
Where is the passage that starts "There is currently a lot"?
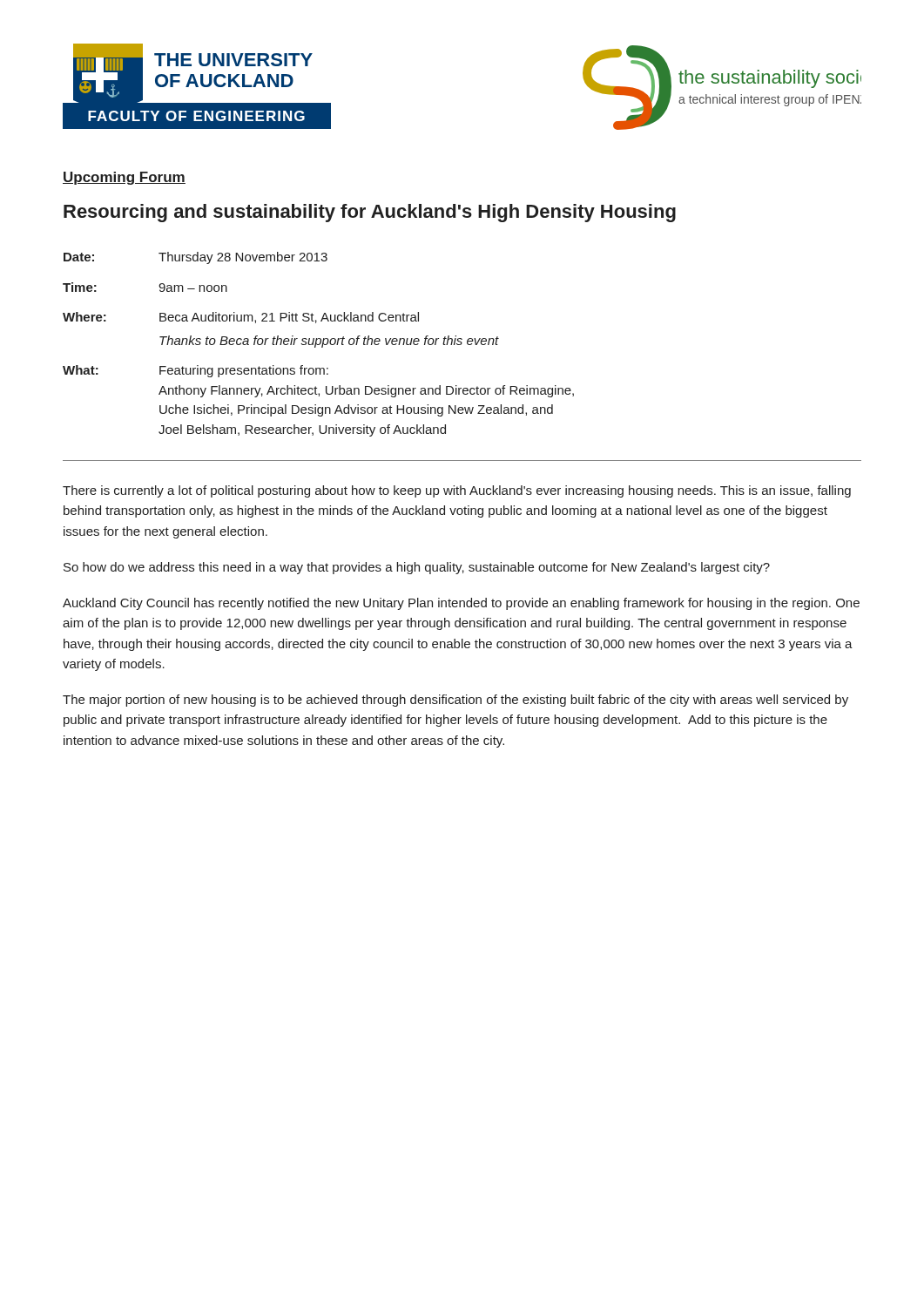click(457, 510)
